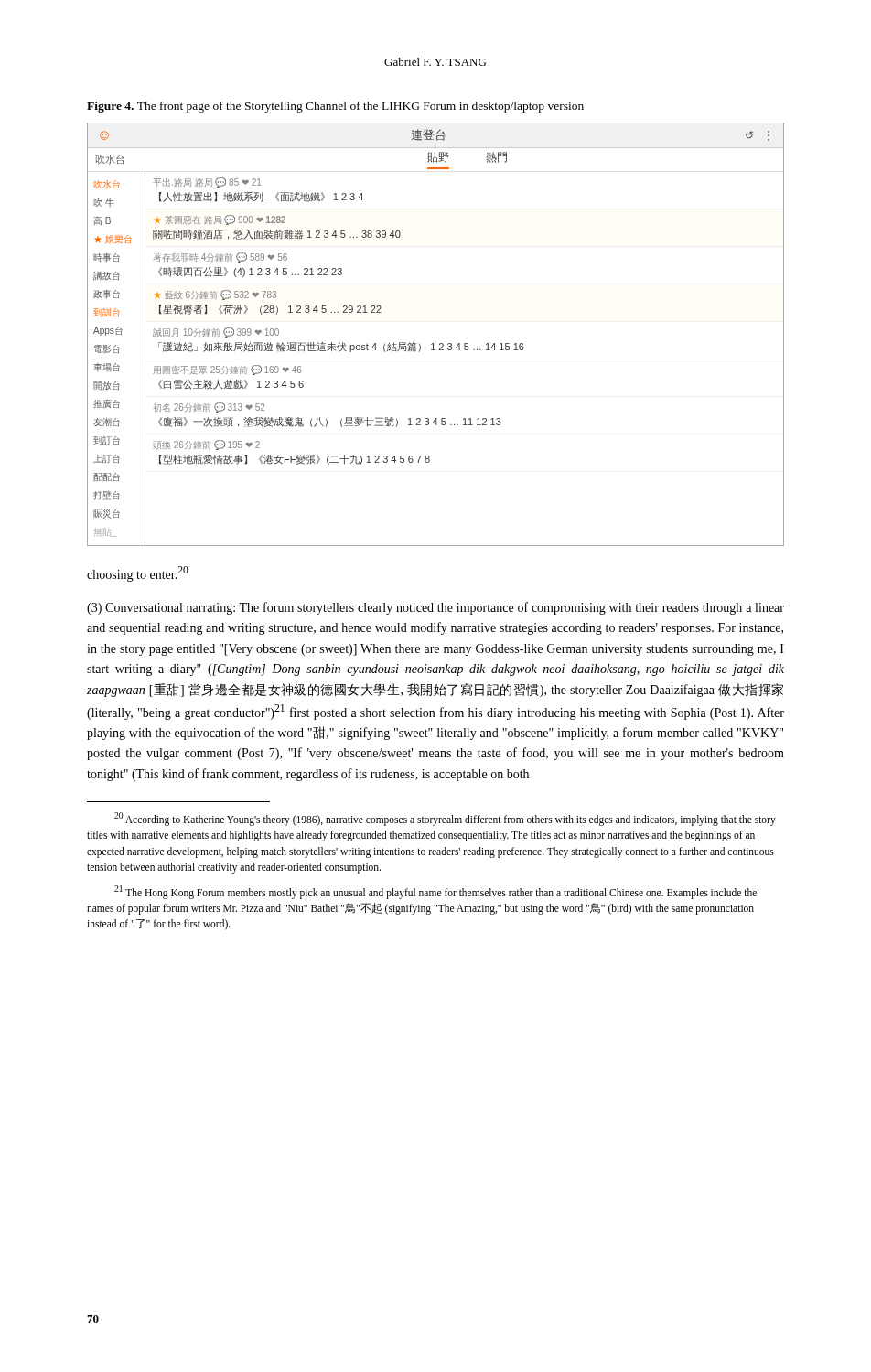Screen dimensions: 1372x871
Task: Point to the caption beginning "Figure 4. The front"
Action: click(335, 106)
